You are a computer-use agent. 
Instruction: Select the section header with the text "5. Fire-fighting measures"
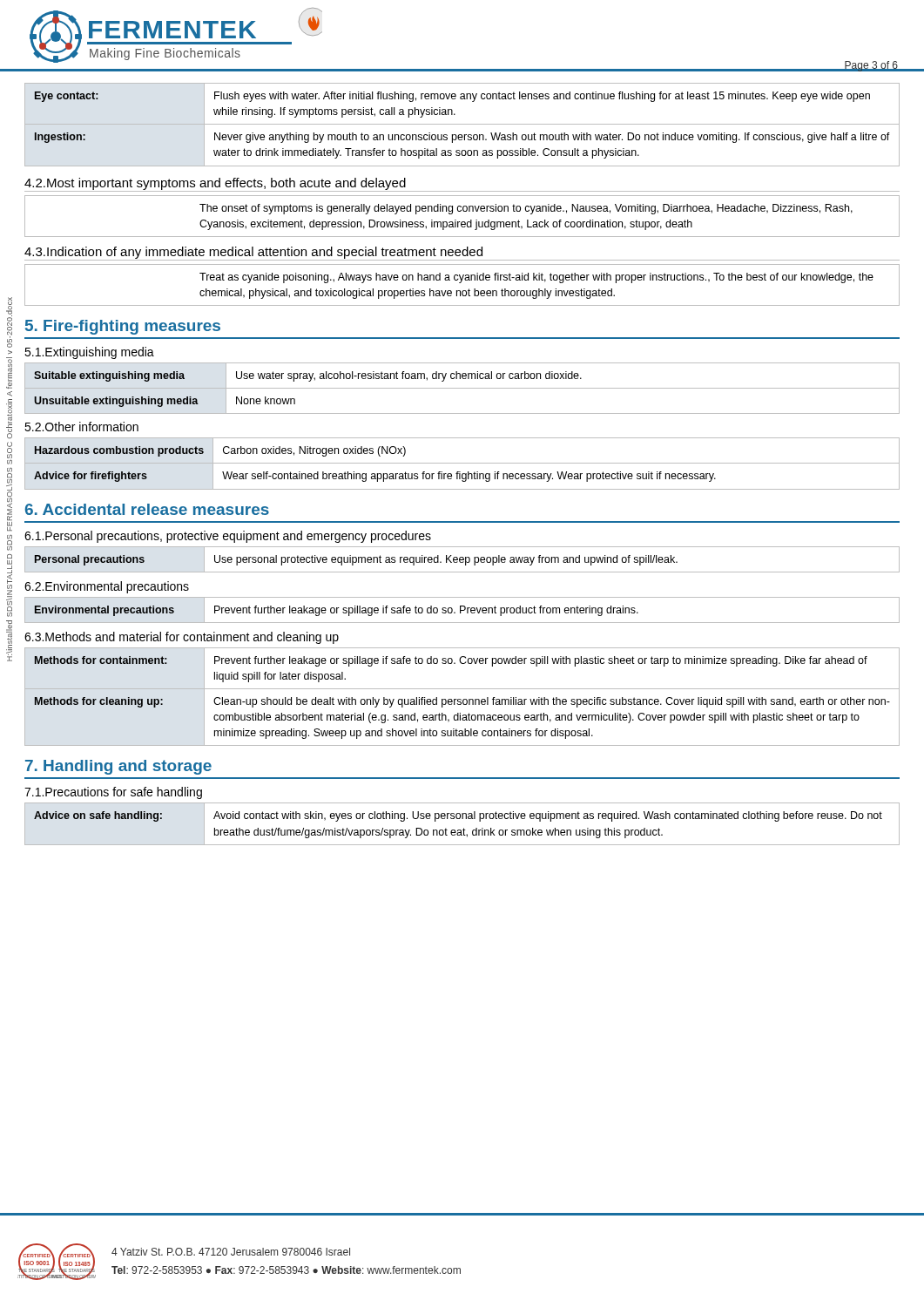123,325
